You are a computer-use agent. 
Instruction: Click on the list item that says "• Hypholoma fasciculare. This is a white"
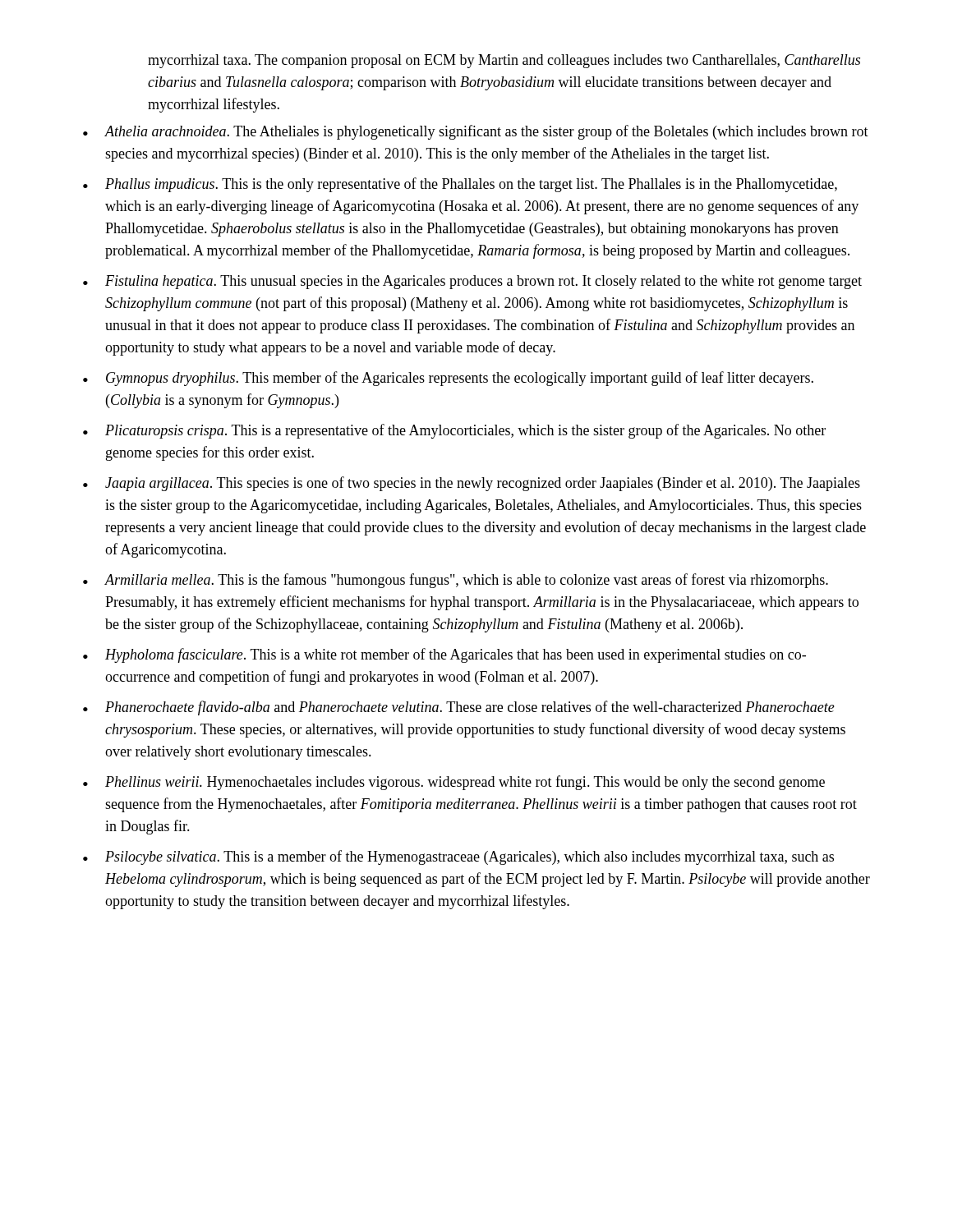[x=476, y=666]
